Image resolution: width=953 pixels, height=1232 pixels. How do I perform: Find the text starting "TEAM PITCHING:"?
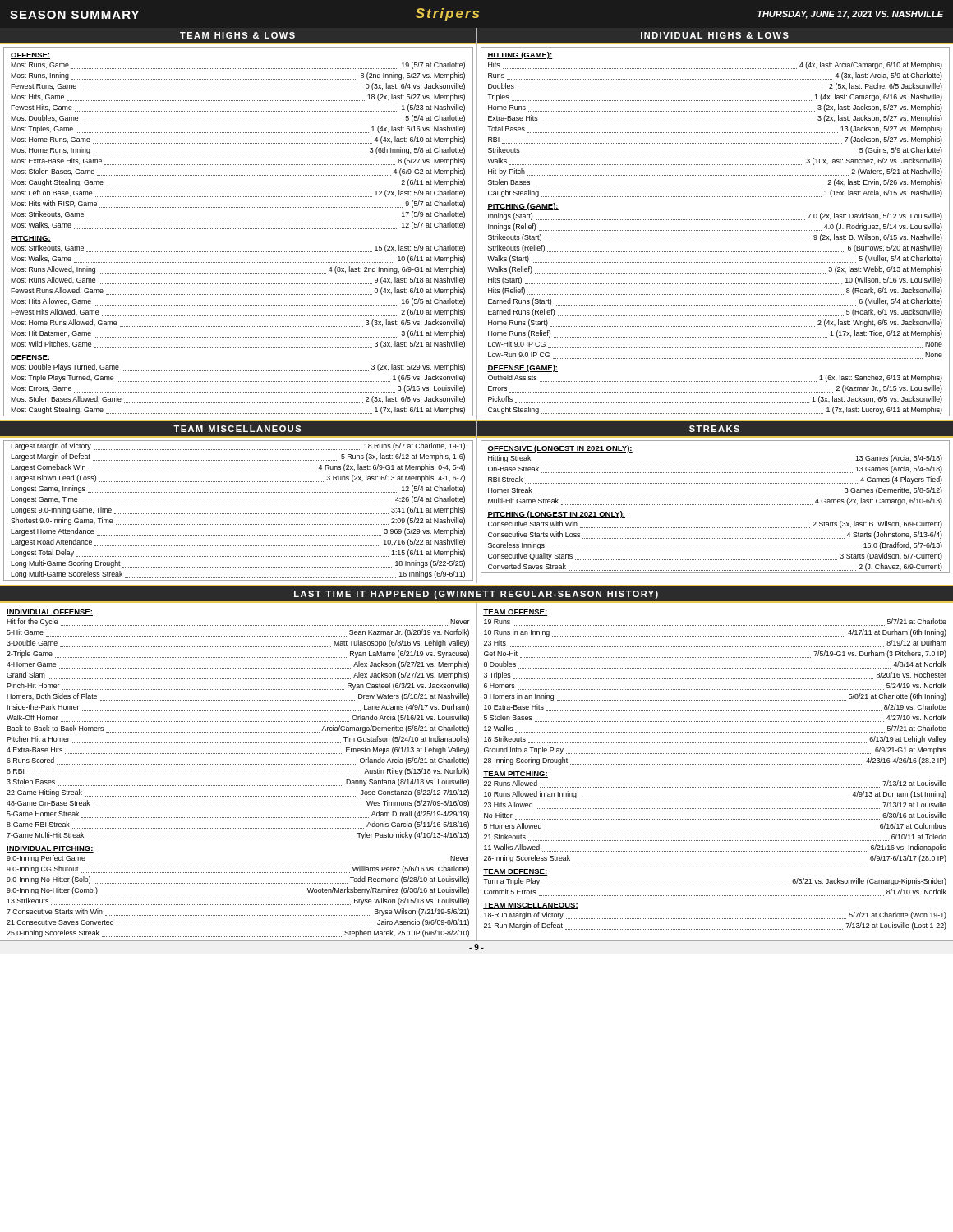(x=516, y=773)
